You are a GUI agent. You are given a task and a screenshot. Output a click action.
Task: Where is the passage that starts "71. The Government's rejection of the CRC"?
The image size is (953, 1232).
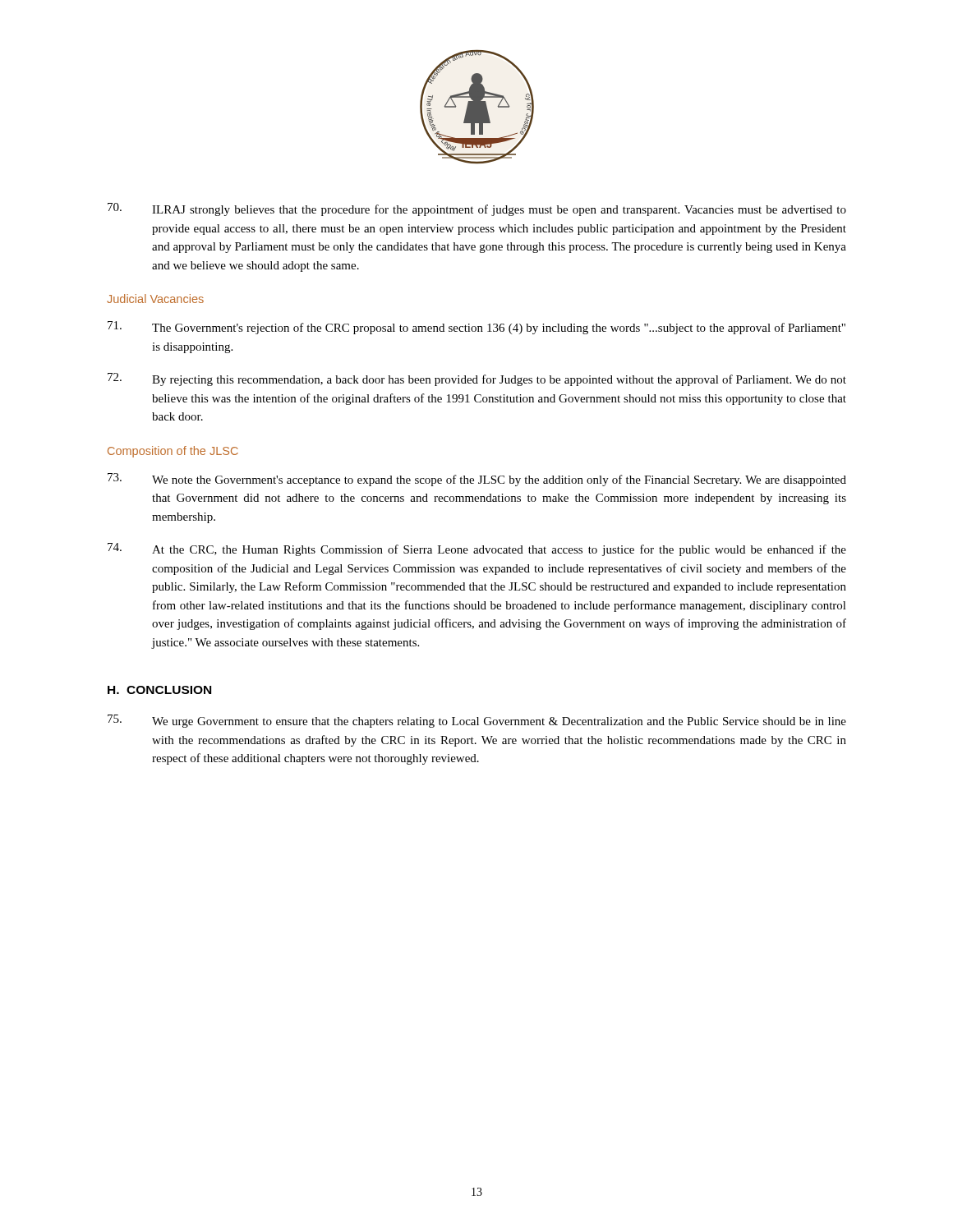[x=476, y=337]
